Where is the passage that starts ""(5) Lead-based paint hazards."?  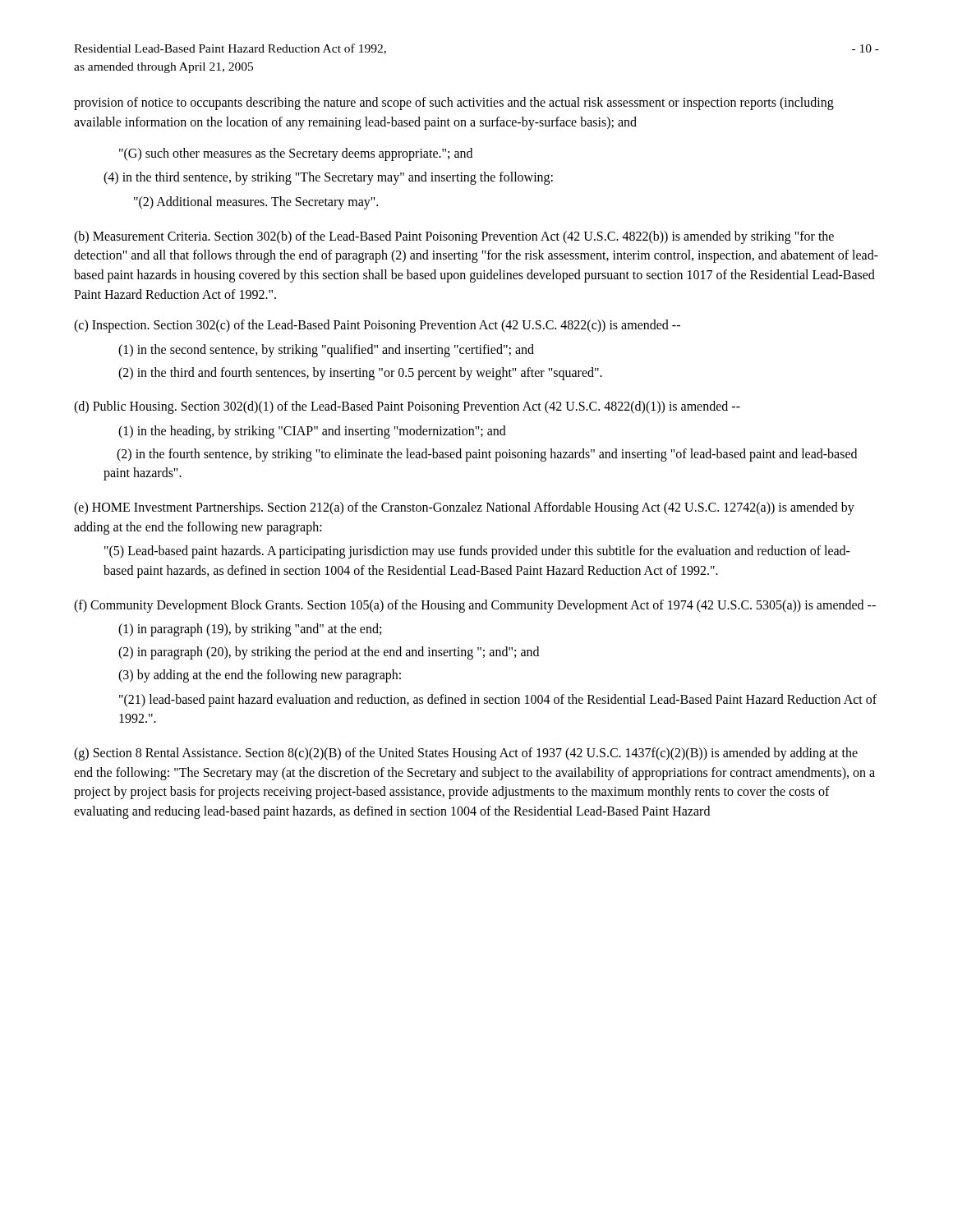click(x=477, y=561)
